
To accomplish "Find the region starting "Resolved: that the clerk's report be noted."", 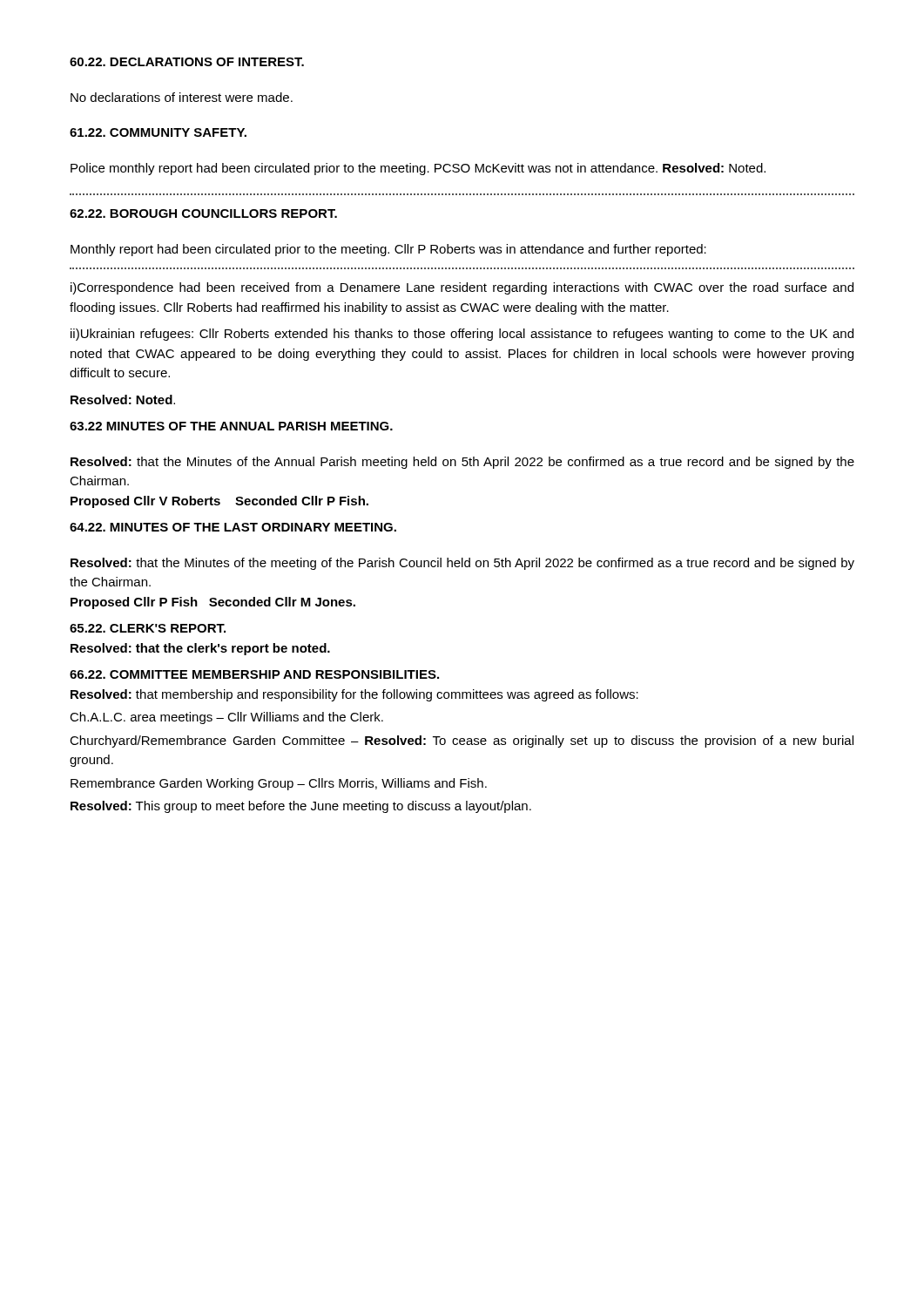I will [x=200, y=649].
